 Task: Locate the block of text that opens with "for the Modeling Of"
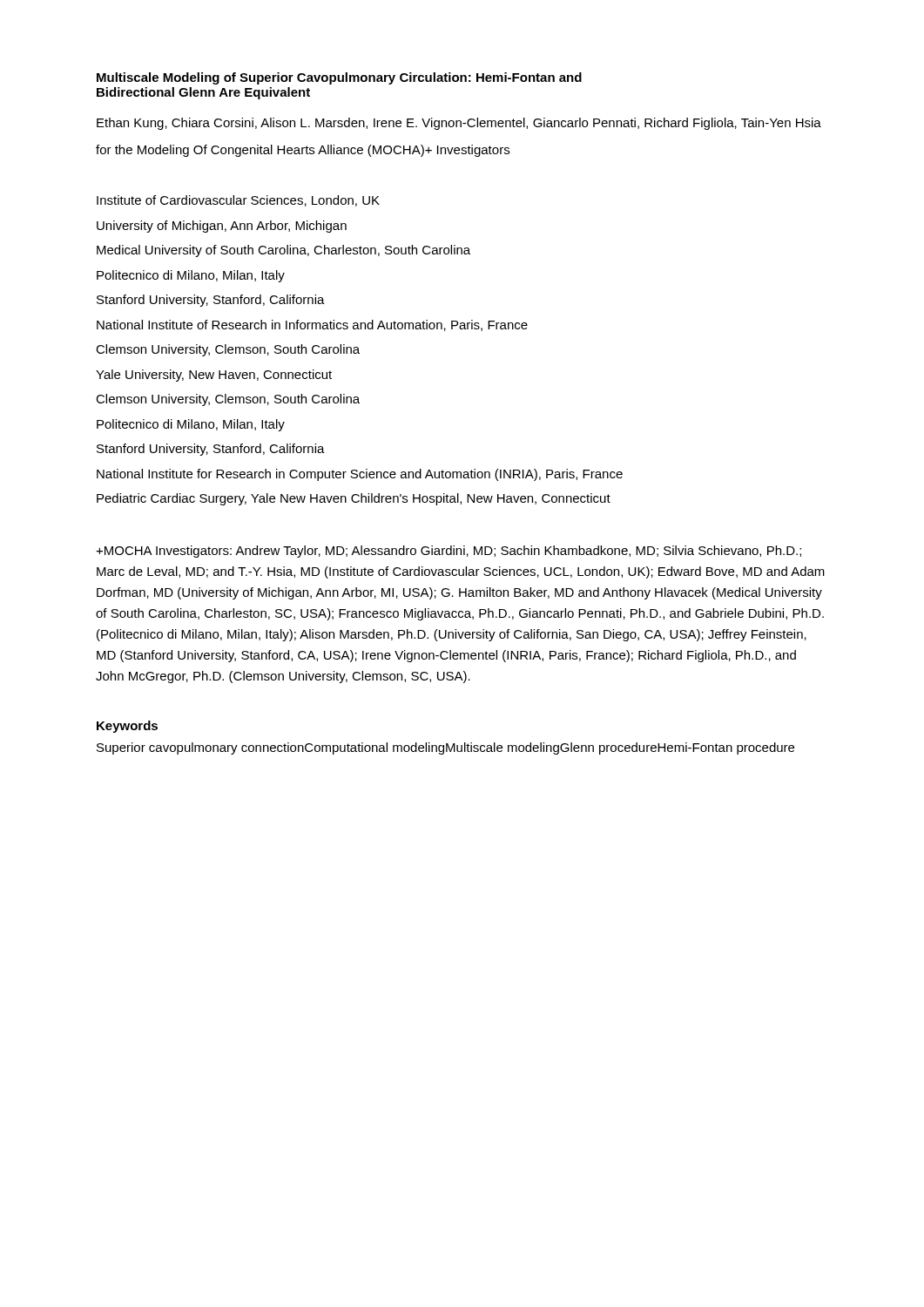click(x=303, y=149)
